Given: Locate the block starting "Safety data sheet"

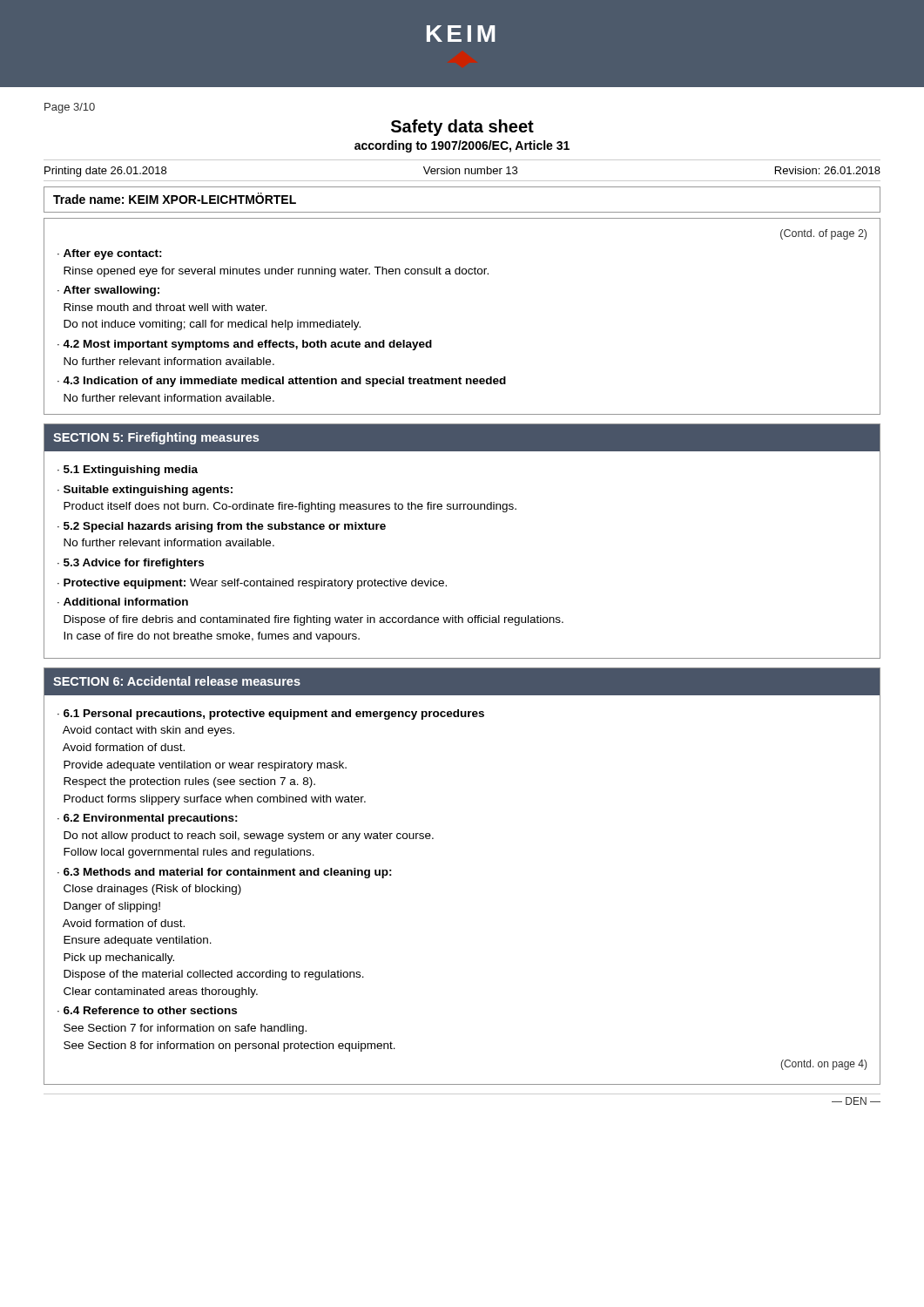Looking at the screenshot, I should tap(462, 126).
